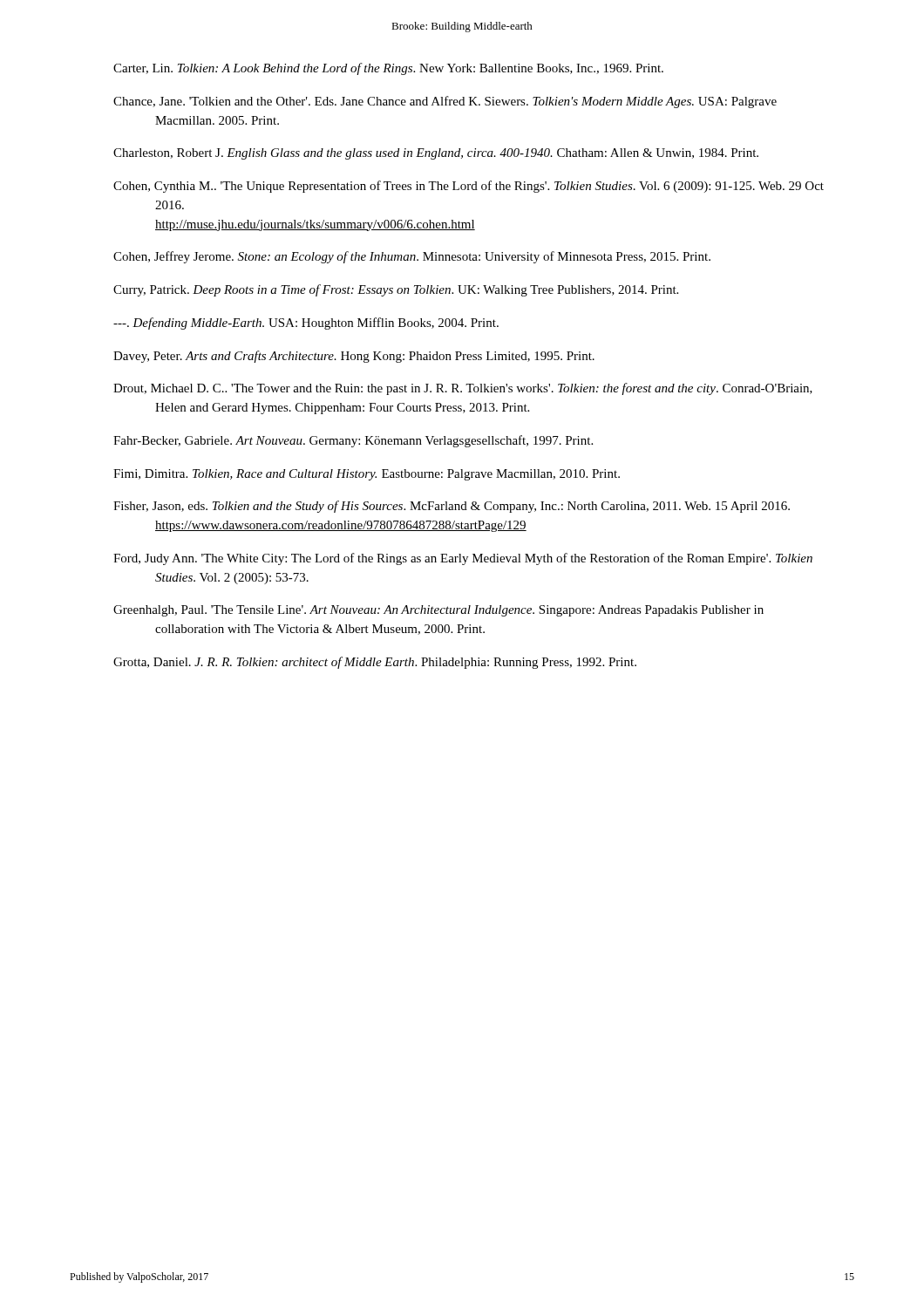The image size is (924, 1308).
Task: Click the passage that begins "Fisher, Jason, eds. Tolkien"
Action: click(x=452, y=515)
